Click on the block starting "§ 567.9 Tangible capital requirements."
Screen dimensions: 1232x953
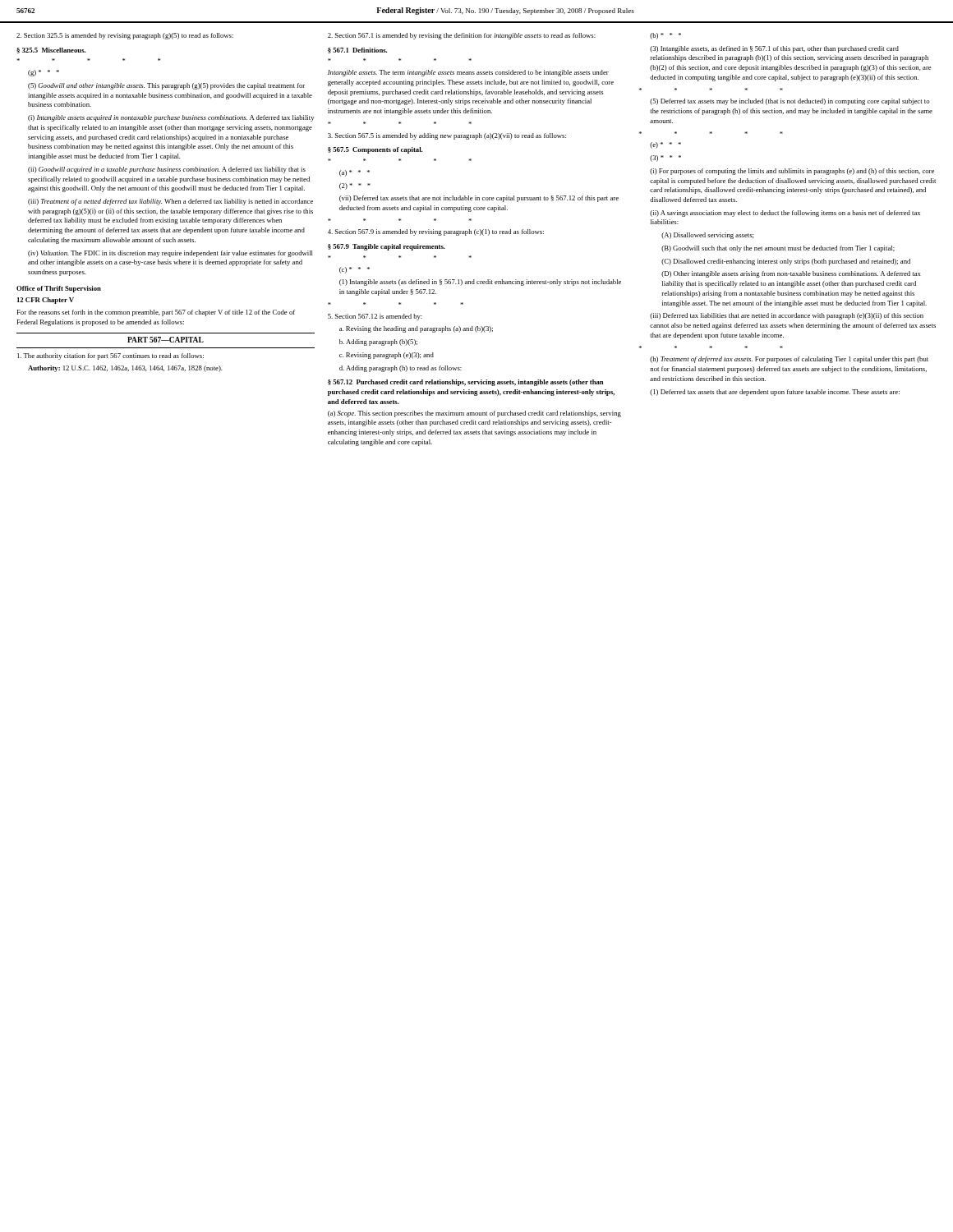click(x=386, y=247)
